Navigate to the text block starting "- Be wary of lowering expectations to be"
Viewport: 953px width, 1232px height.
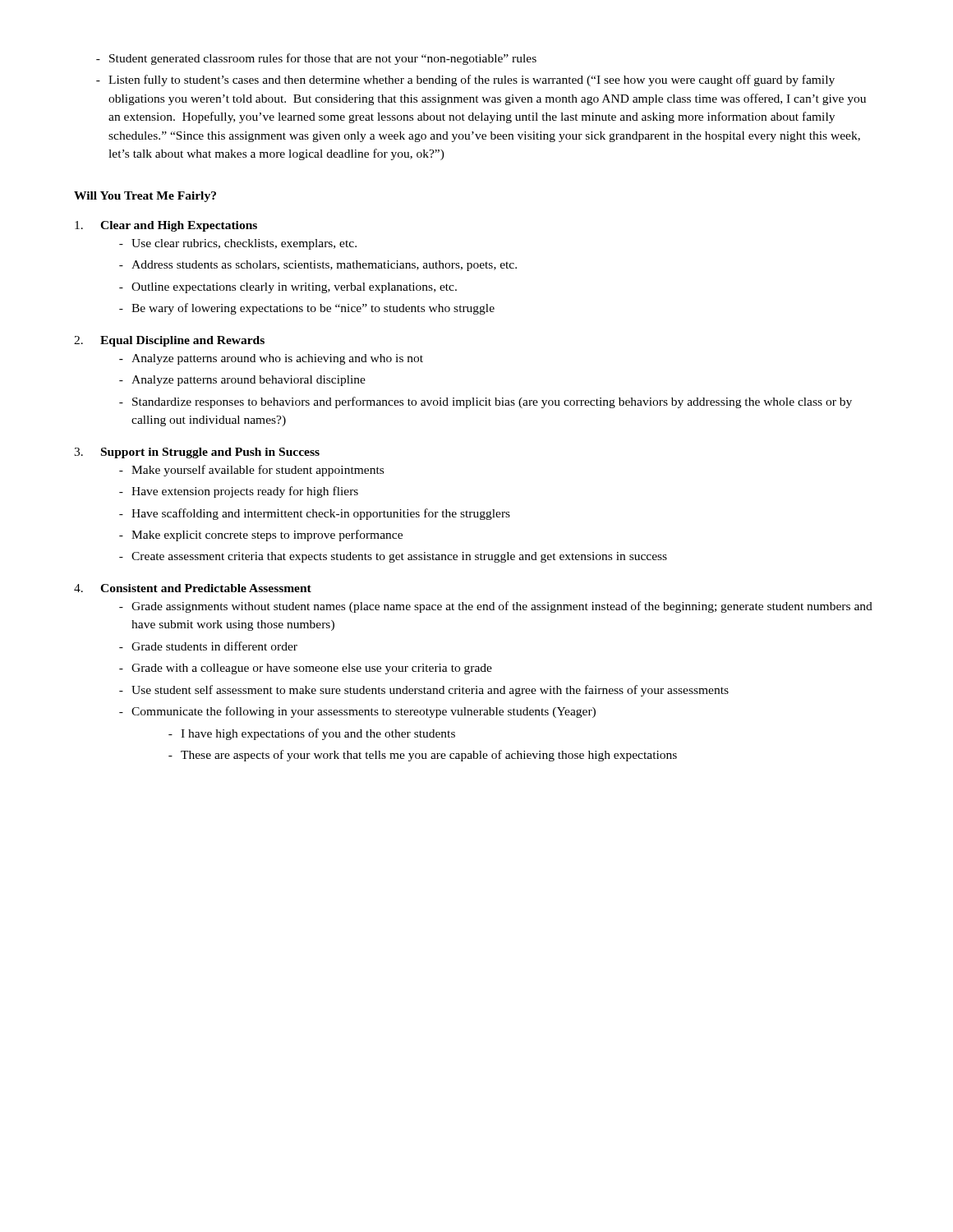click(x=488, y=308)
